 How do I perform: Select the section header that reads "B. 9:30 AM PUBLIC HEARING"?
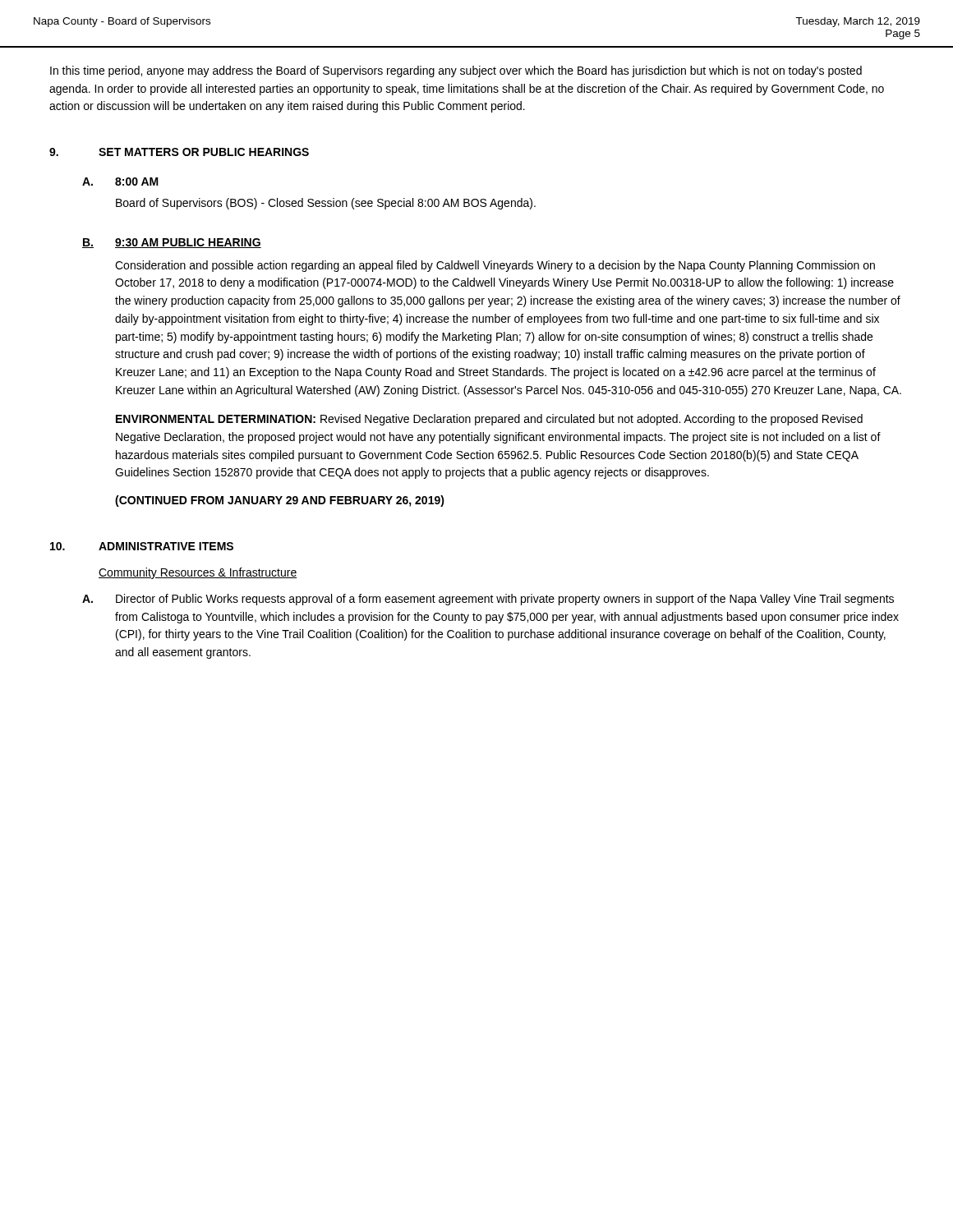click(x=172, y=242)
